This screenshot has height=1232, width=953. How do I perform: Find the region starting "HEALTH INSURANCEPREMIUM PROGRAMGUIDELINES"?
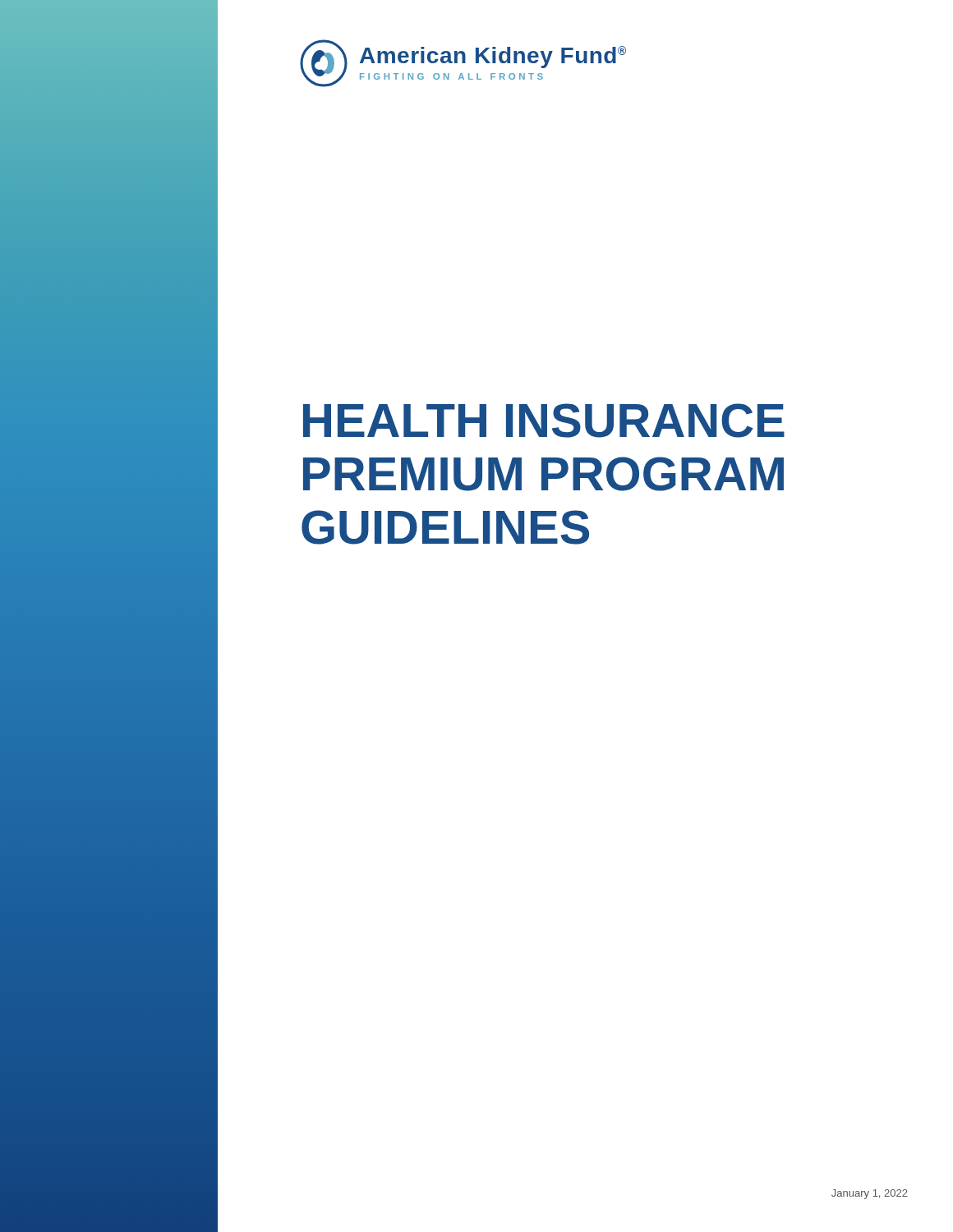pos(587,474)
